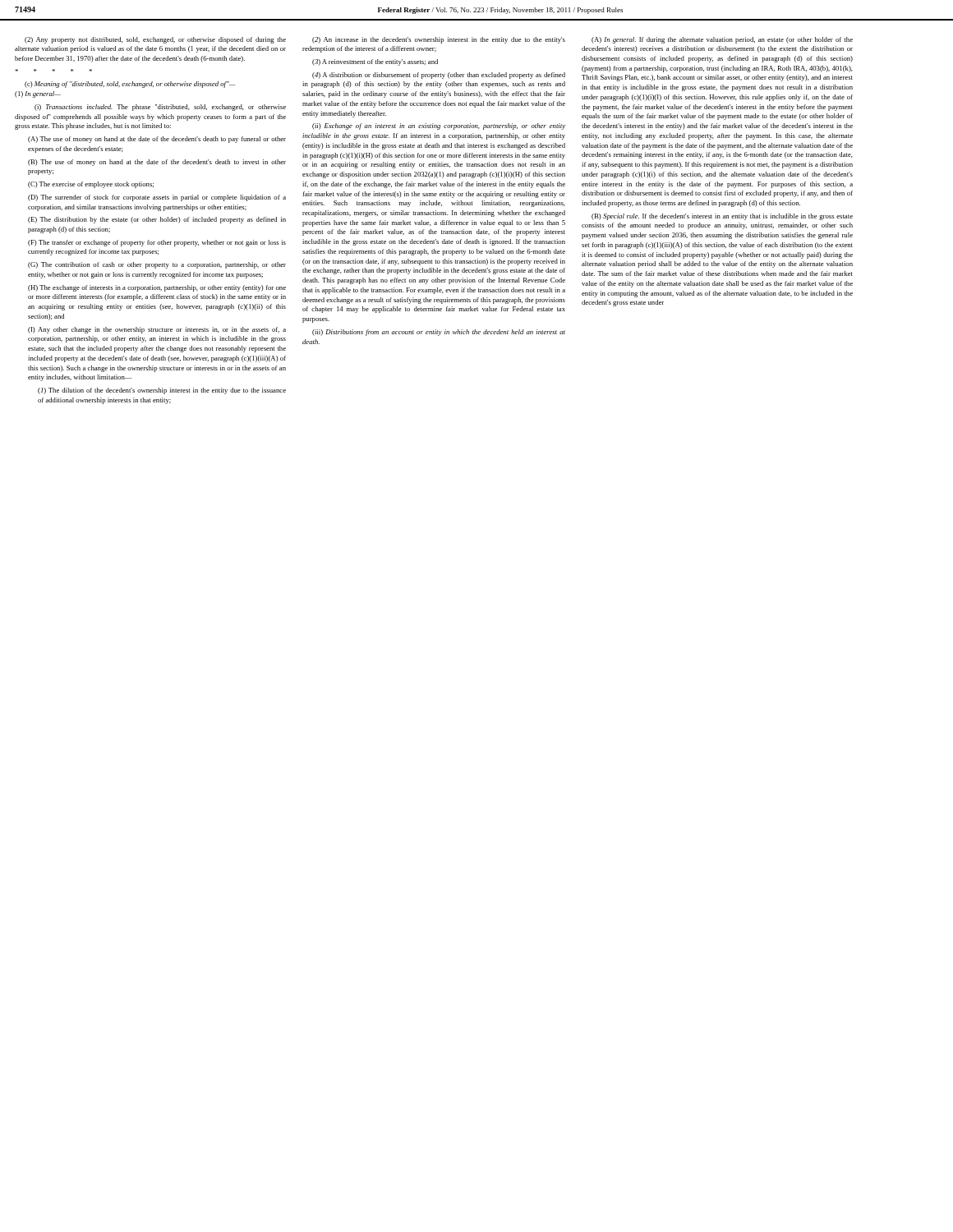Find the block on this page that starts "(ii) Exchange of an interest in"
Image resolution: width=953 pixels, height=1232 pixels.
(x=434, y=223)
